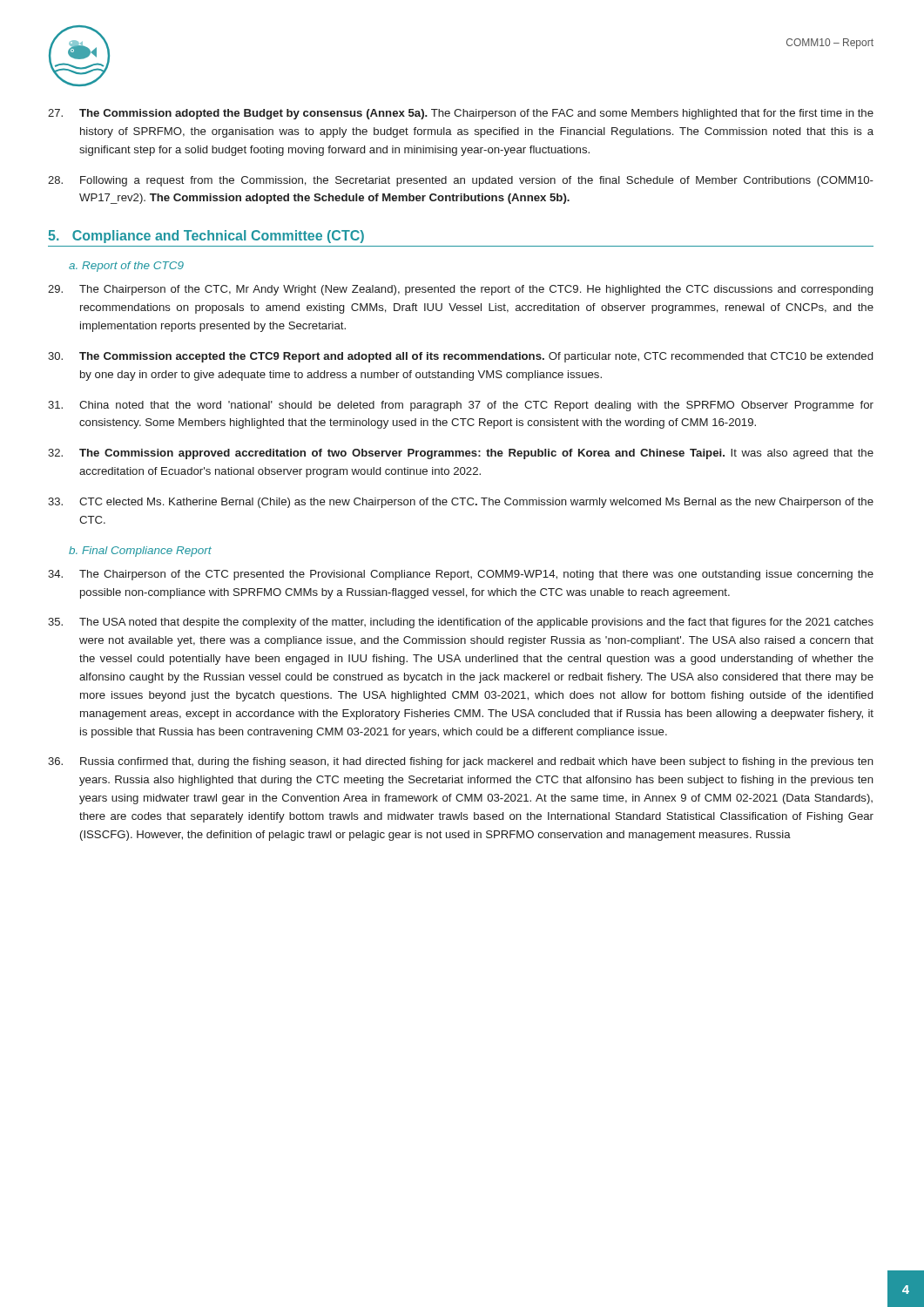Where is the passage that starts "The USA noted that despite the"?
924x1307 pixels.
(461, 677)
